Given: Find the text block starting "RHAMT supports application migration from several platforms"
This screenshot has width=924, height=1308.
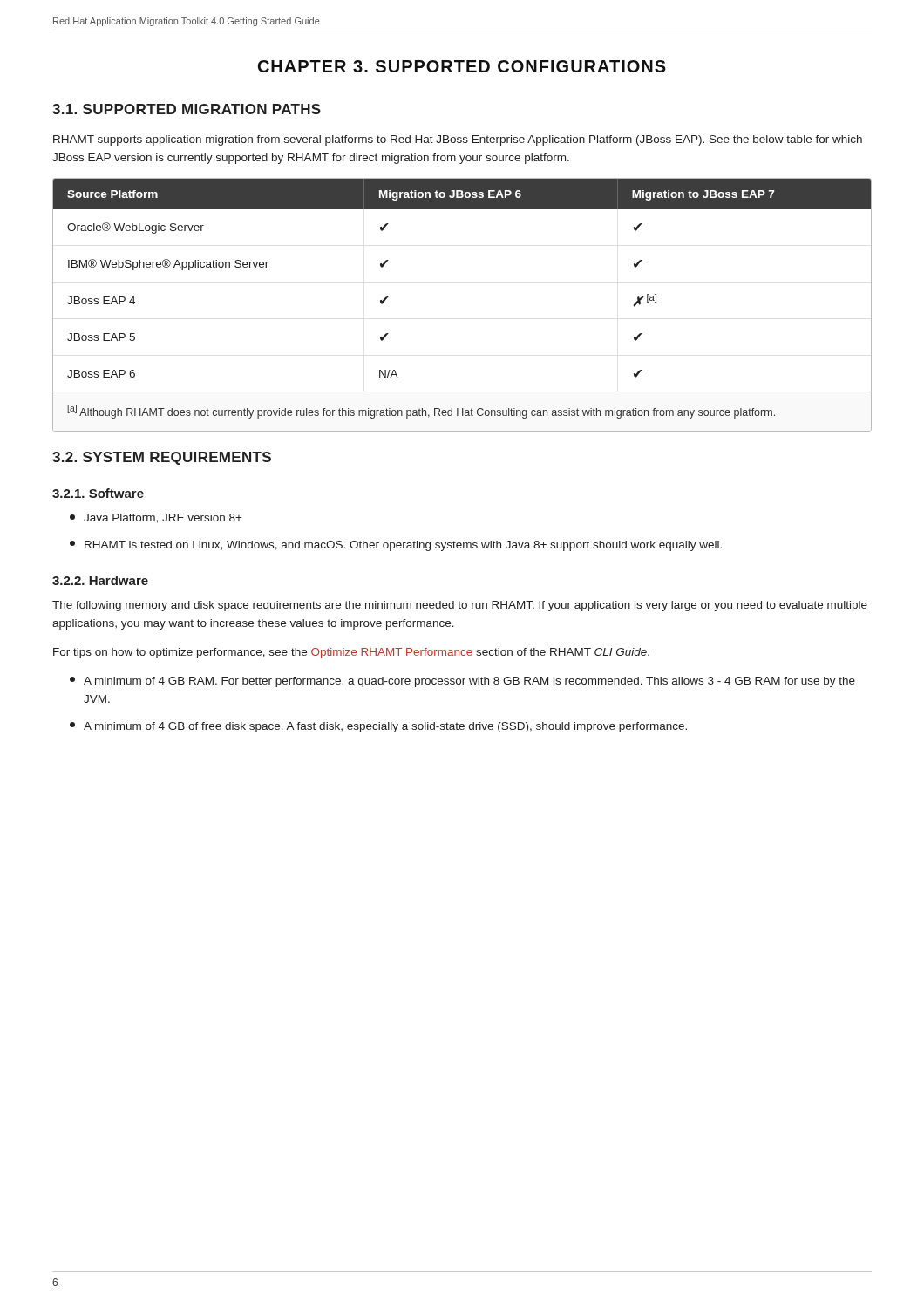Looking at the screenshot, I should pos(457,148).
